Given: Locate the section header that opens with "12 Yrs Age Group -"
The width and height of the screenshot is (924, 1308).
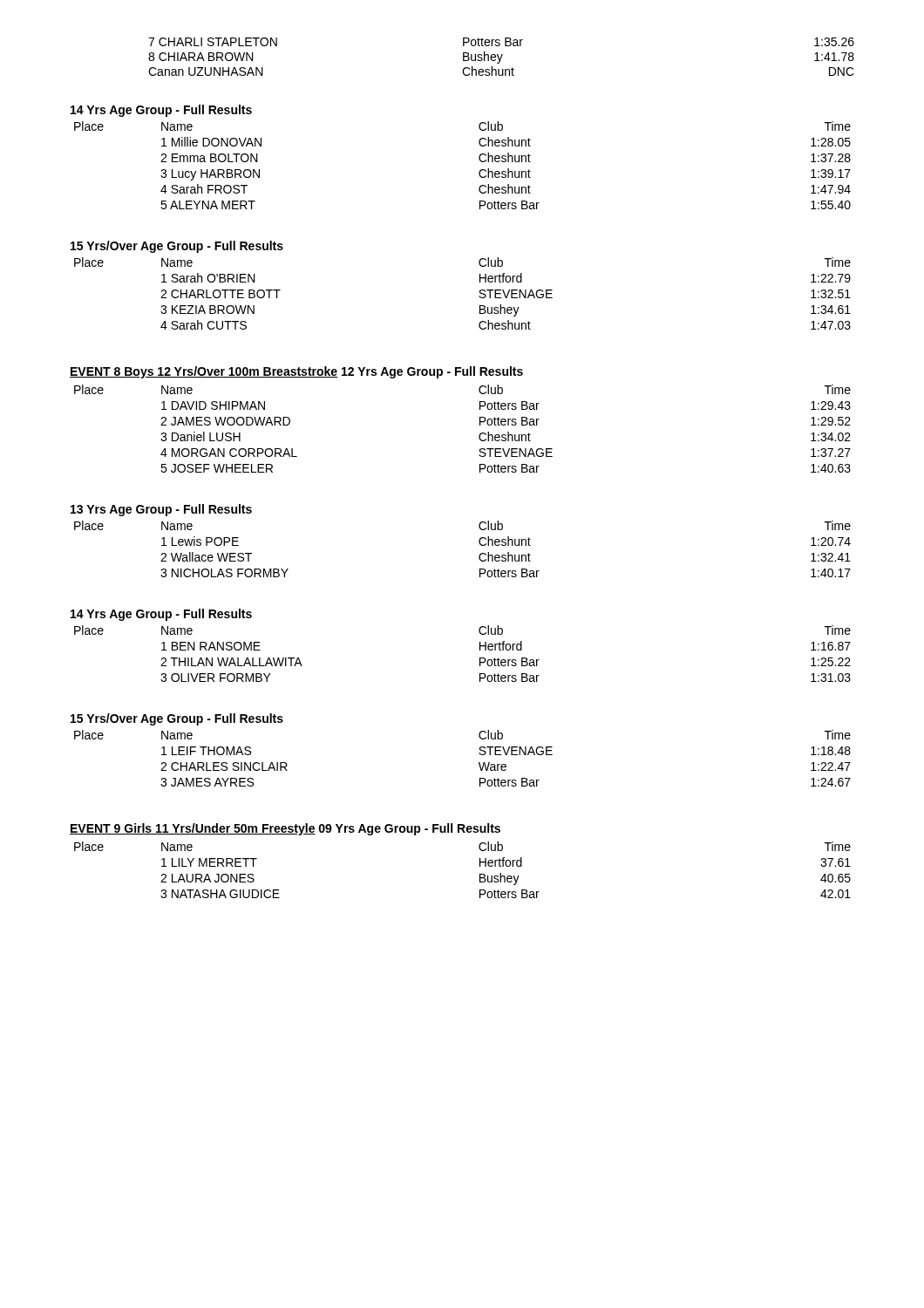Looking at the screenshot, I should tap(432, 371).
